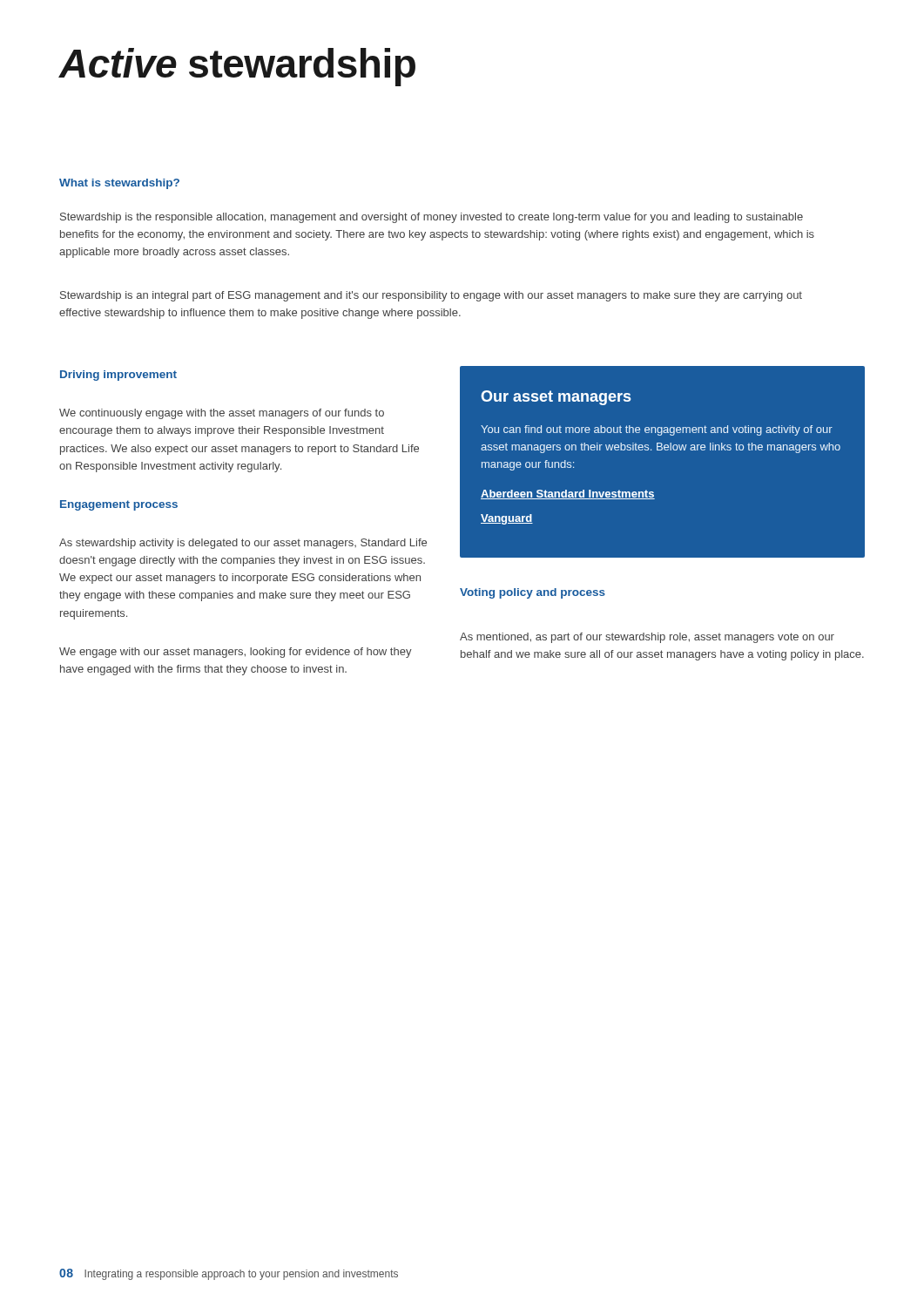Point to the text block starting "Driving improvement"
This screenshot has height=1307, width=924.
pos(118,376)
